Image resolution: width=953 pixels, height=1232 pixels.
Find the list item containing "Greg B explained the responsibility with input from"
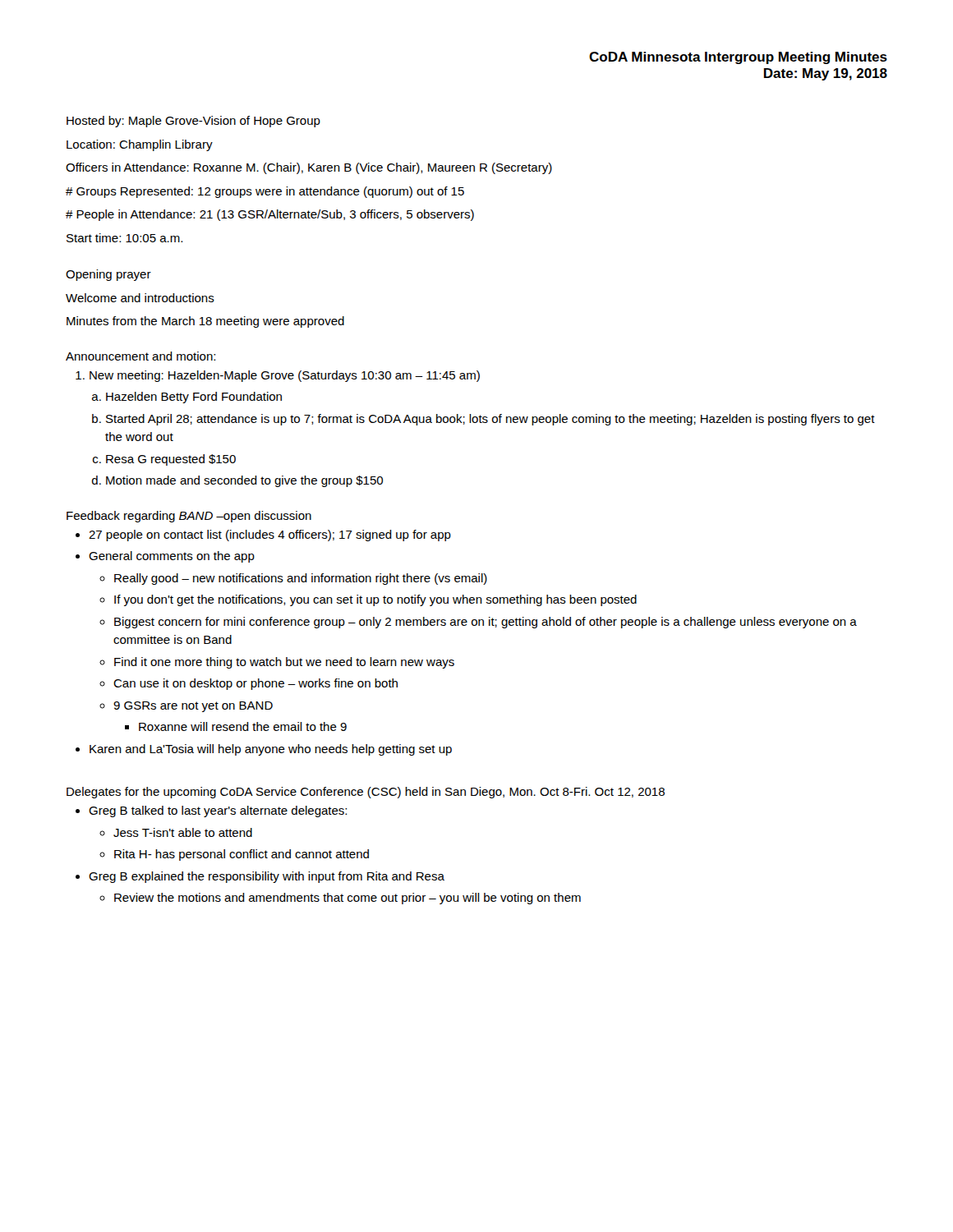click(x=488, y=888)
